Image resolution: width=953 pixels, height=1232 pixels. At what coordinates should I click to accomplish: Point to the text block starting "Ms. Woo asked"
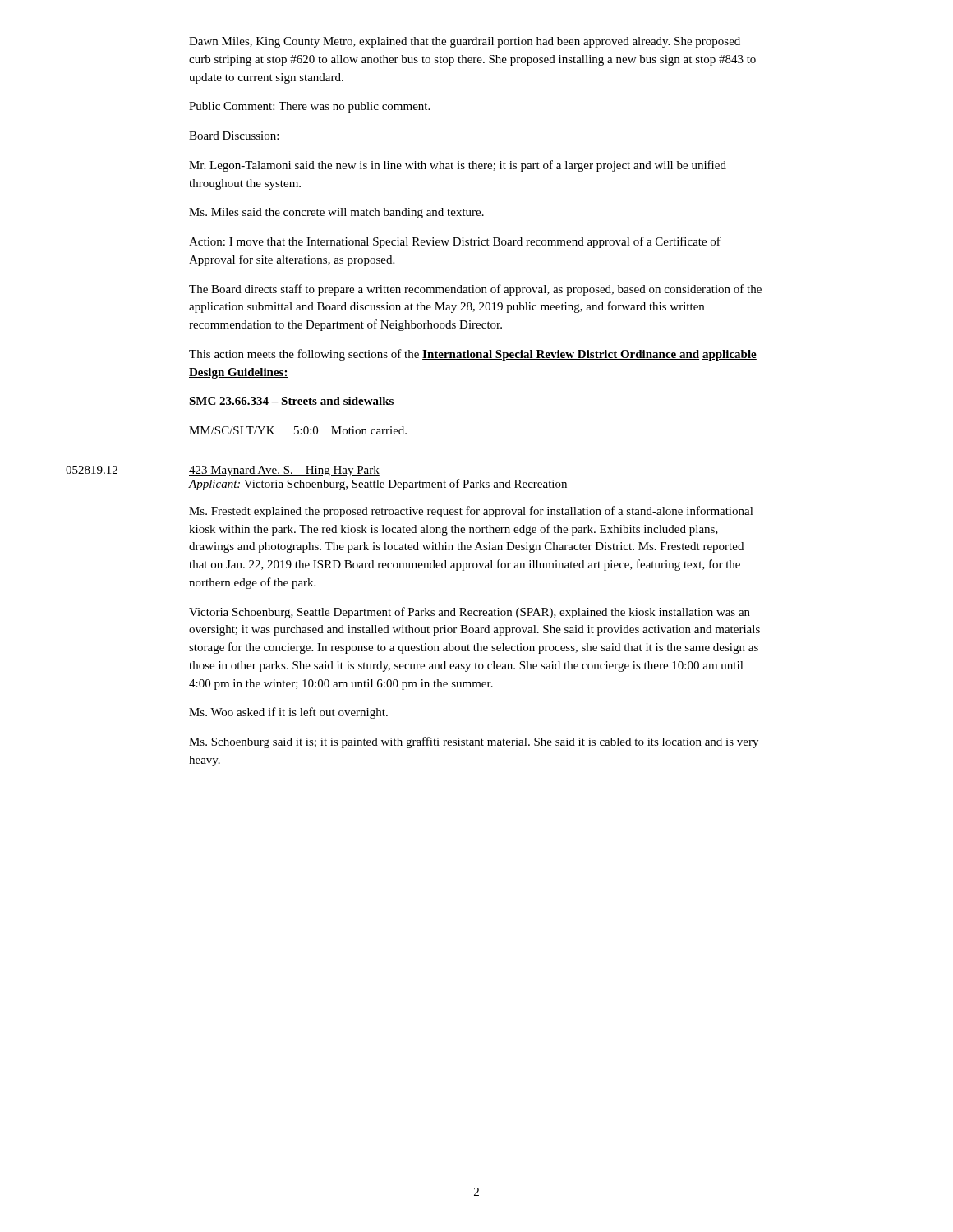[x=289, y=712]
